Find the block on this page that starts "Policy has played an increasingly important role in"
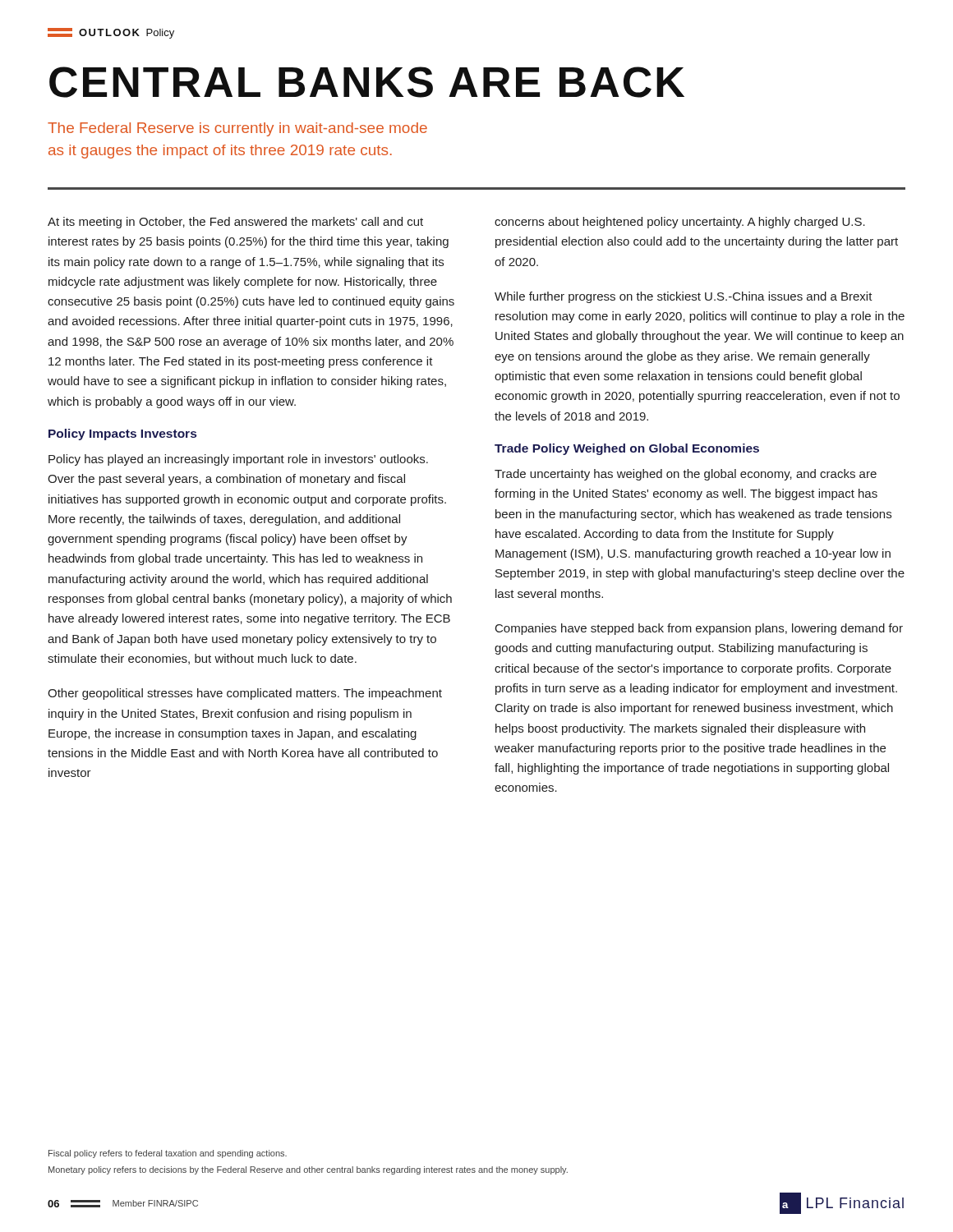The width and height of the screenshot is (953, 1232). click(x=250, y=558)
